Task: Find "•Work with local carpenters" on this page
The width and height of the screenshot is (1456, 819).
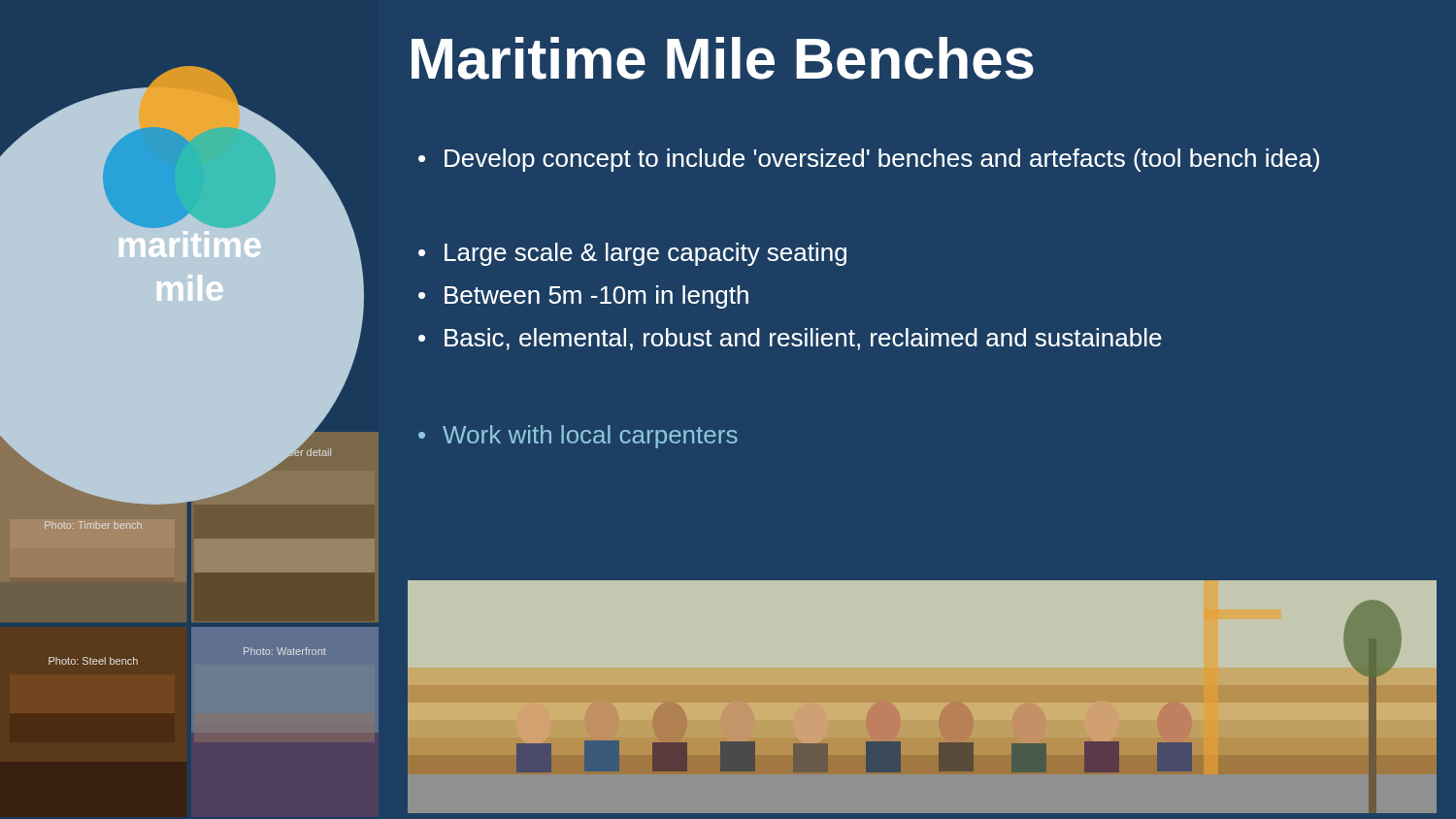Action: (578, 435)
